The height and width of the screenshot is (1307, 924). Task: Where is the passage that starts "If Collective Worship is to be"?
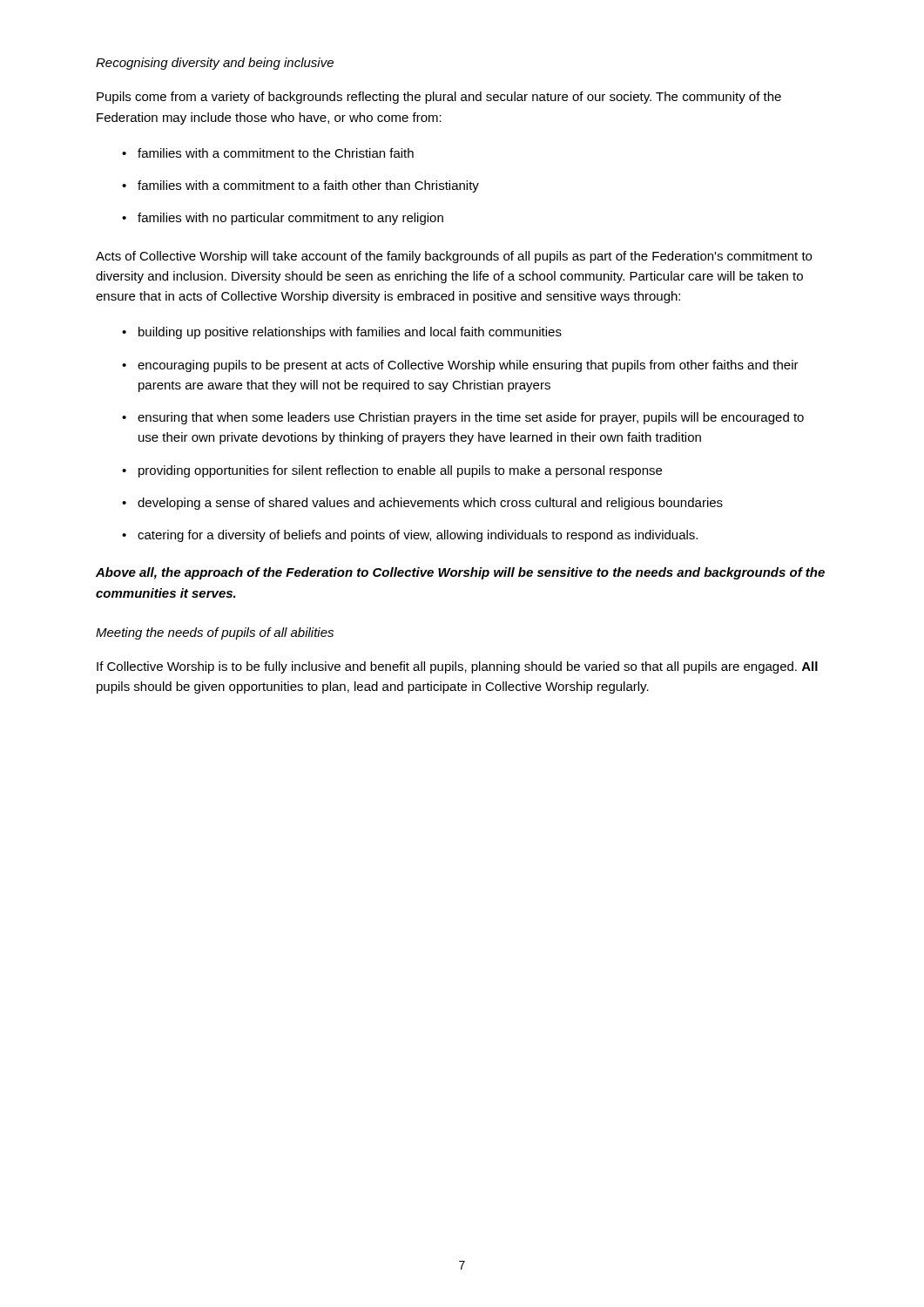(457, 676)
